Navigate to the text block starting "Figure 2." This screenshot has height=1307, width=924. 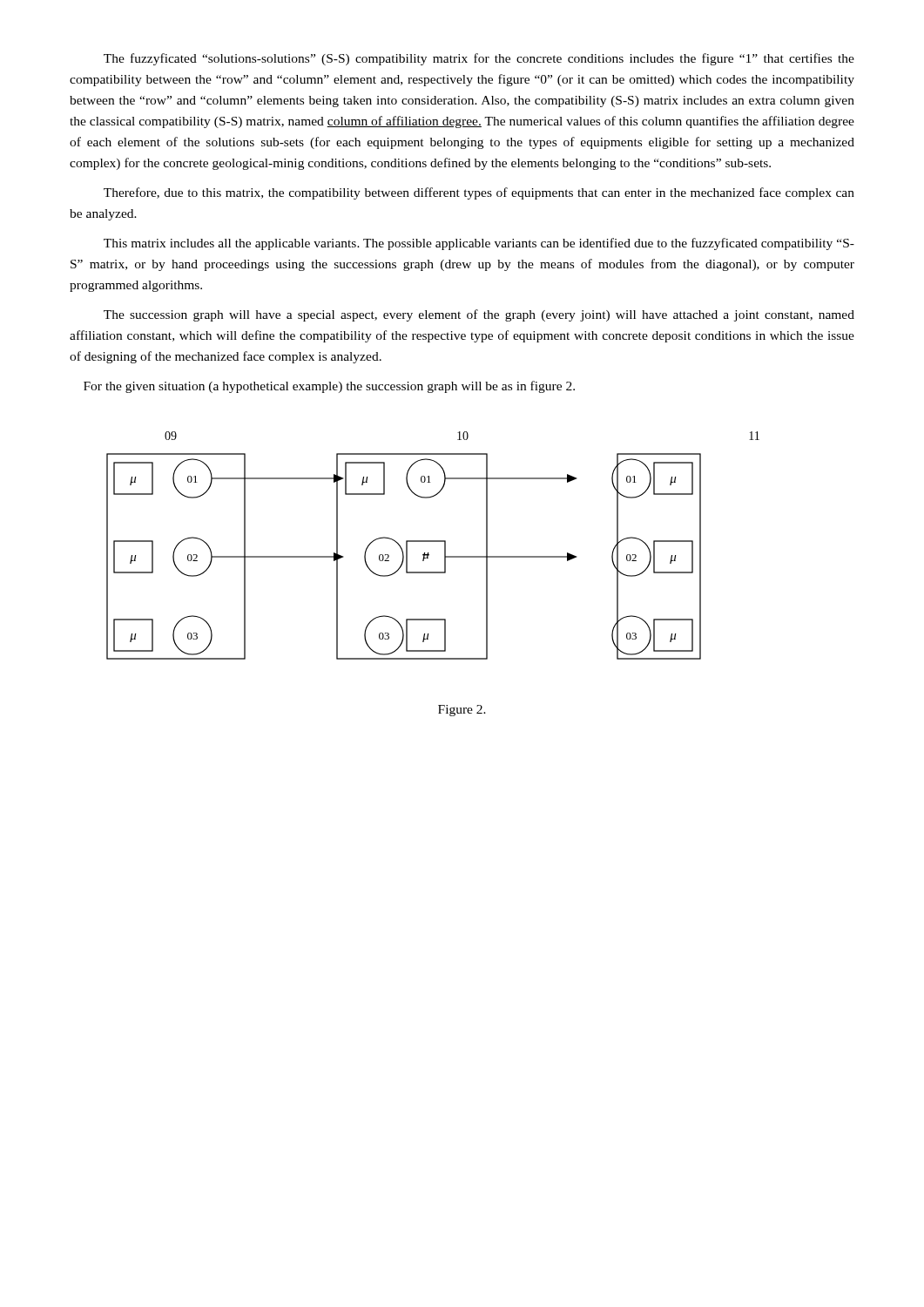[462, 709]
